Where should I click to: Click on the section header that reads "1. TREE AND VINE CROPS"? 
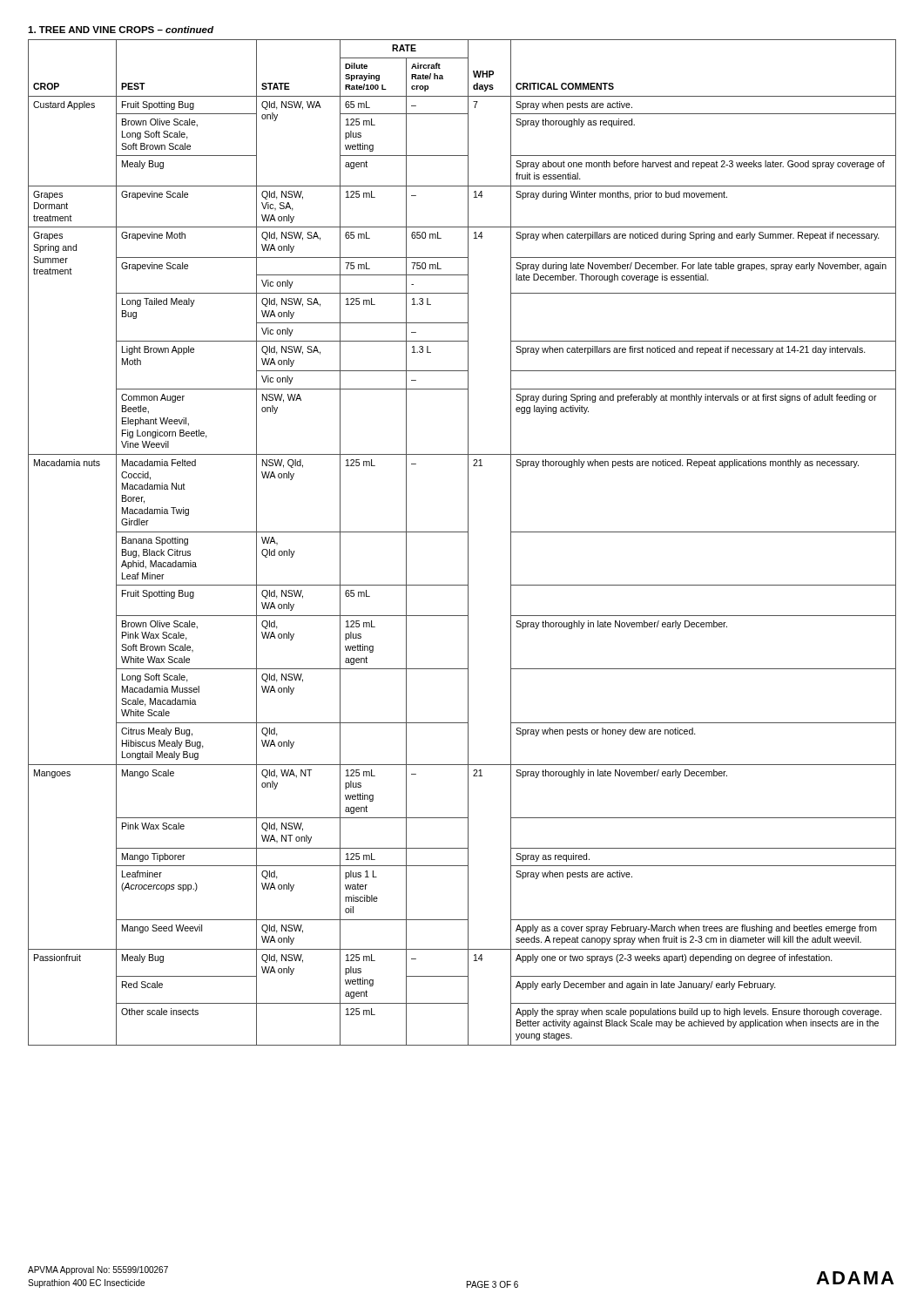(x=121, y=30)
